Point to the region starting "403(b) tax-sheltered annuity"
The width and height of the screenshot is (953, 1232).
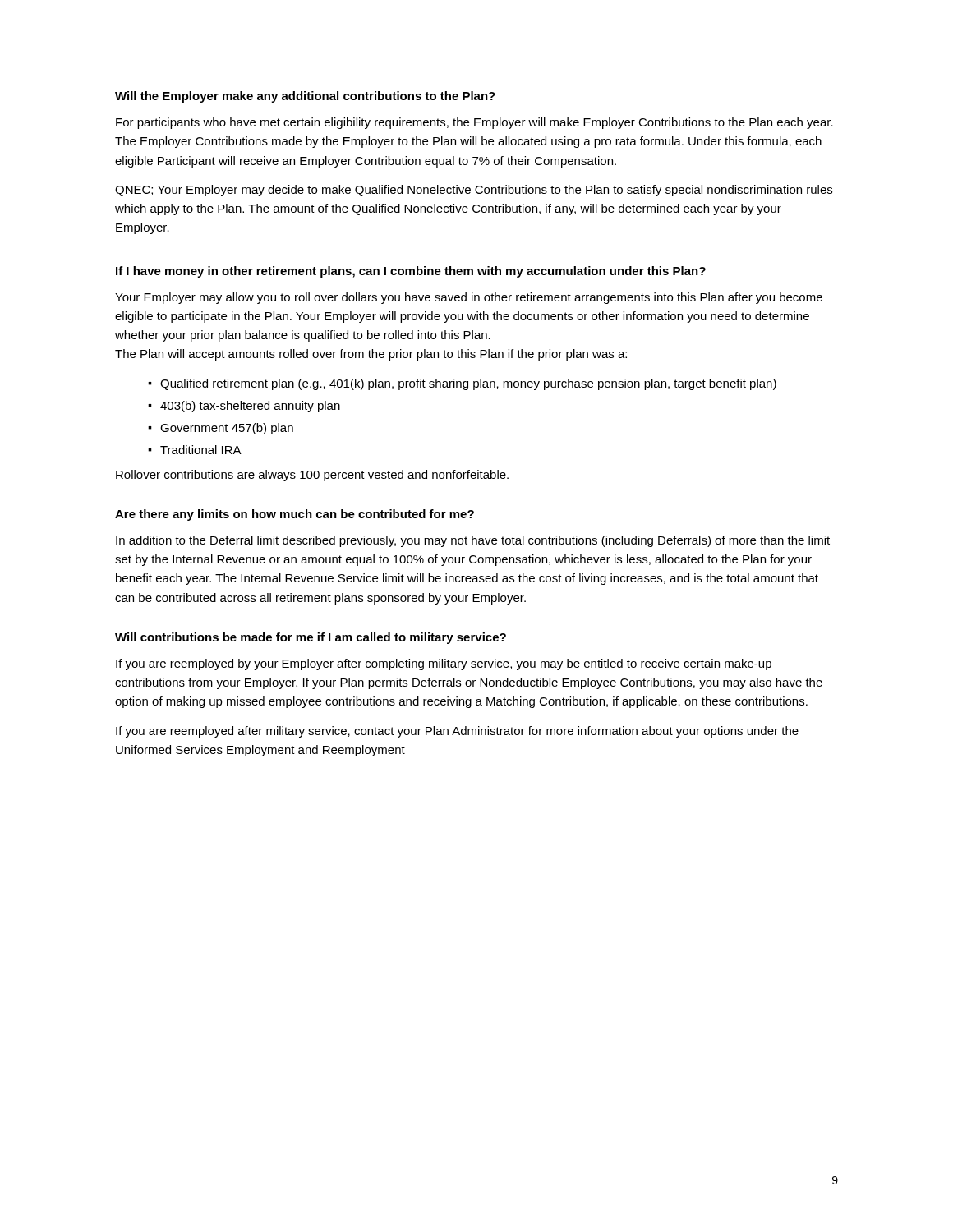coord(250,405)
